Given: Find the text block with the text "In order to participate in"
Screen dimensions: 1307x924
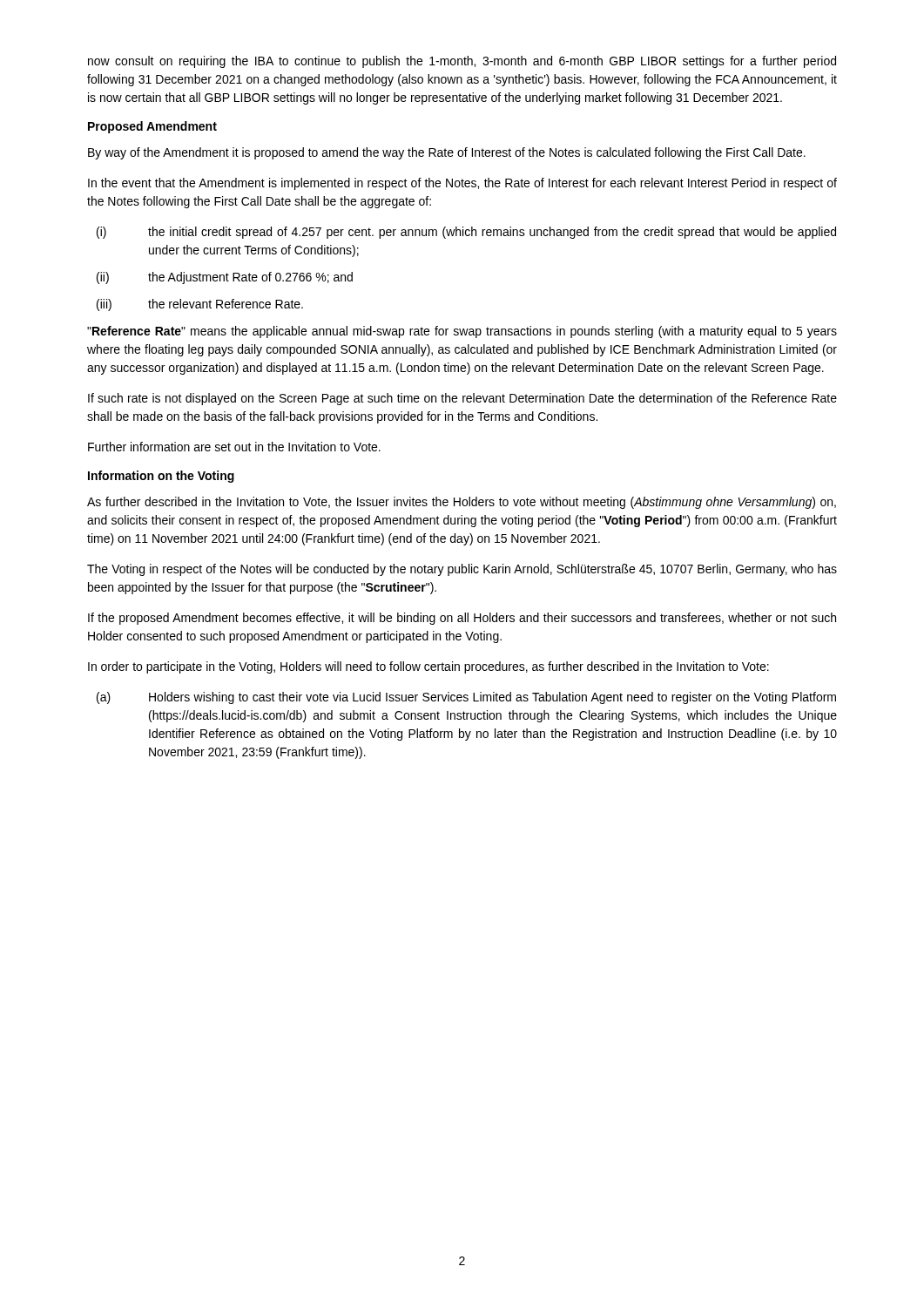Looking at the screenshot, I should pyautogui.click(x=428, y=667).
